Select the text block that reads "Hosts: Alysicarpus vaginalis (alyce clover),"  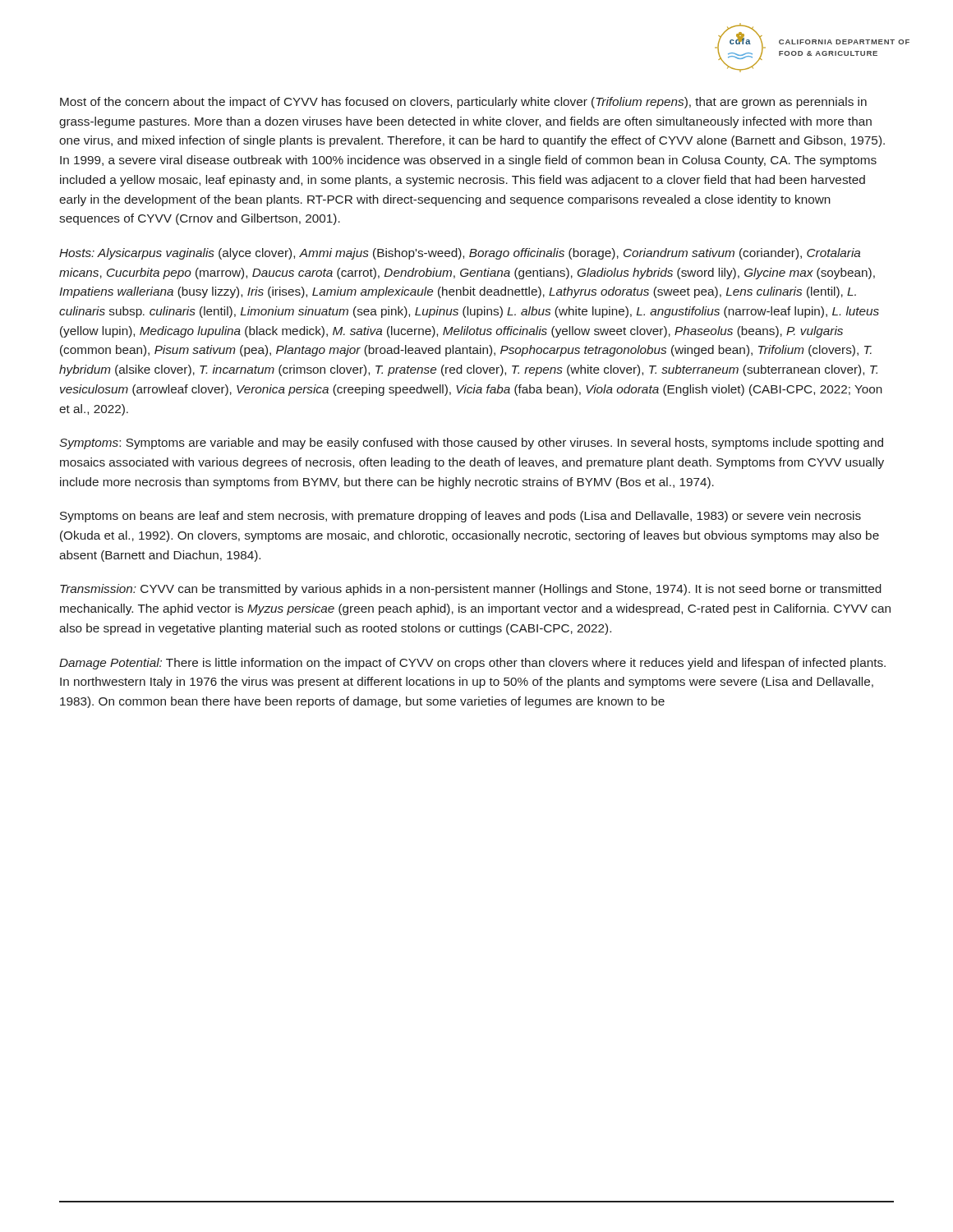click(x=471, y=330)
